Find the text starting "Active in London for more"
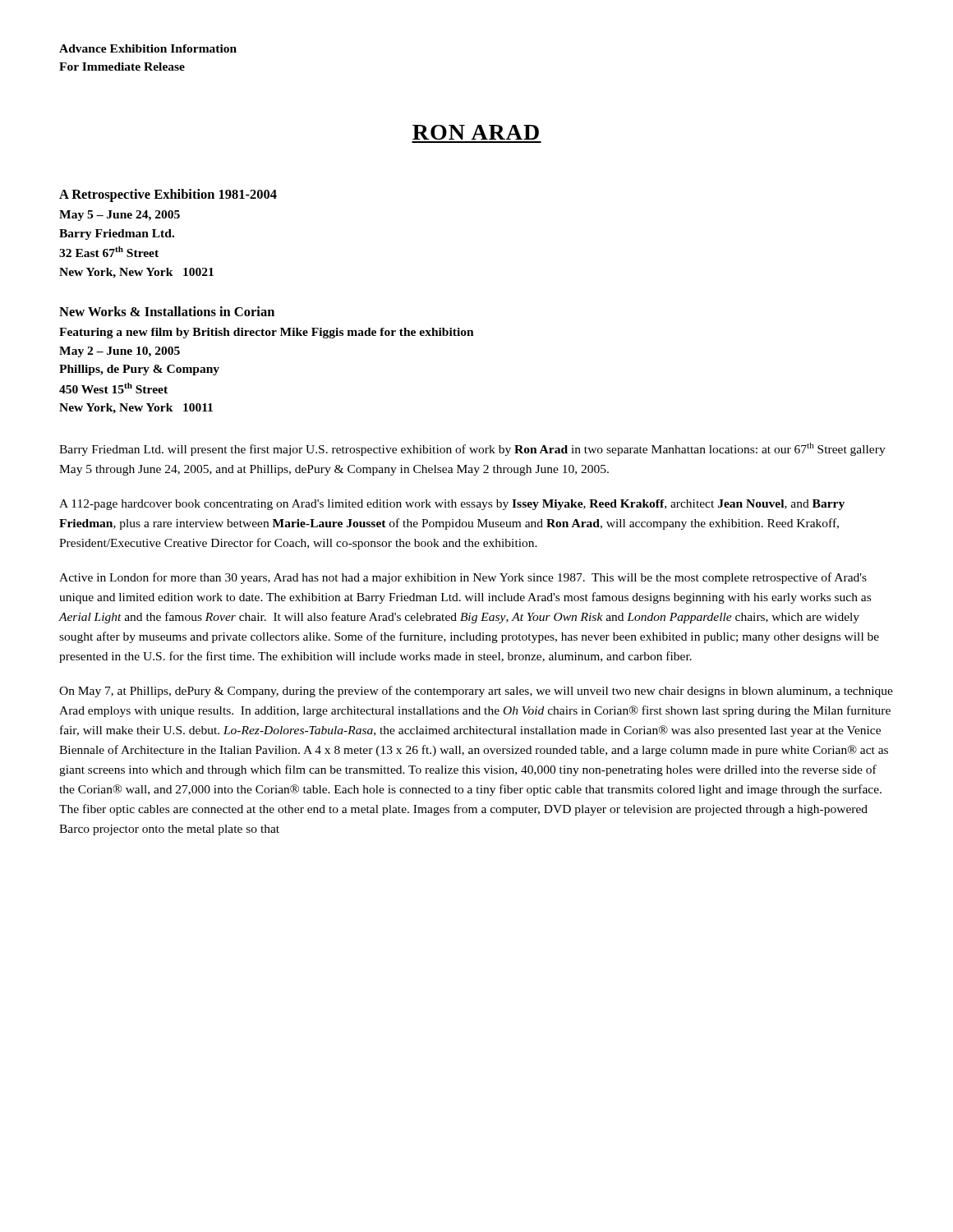Viewport: 953px width, 1232px height. (469, 616)
